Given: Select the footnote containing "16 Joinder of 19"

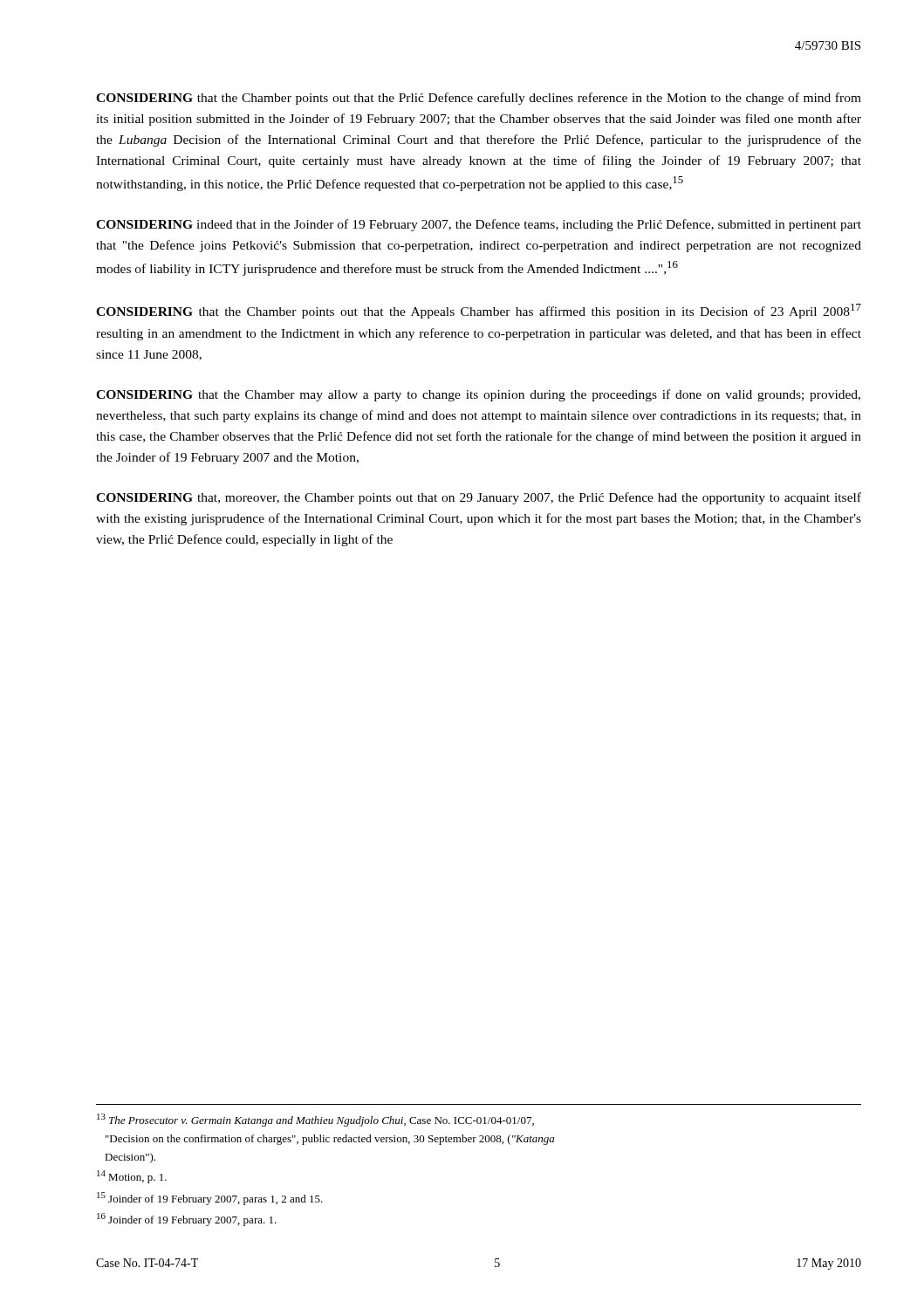Looking at the screenshot, I should pos(186,1218).
